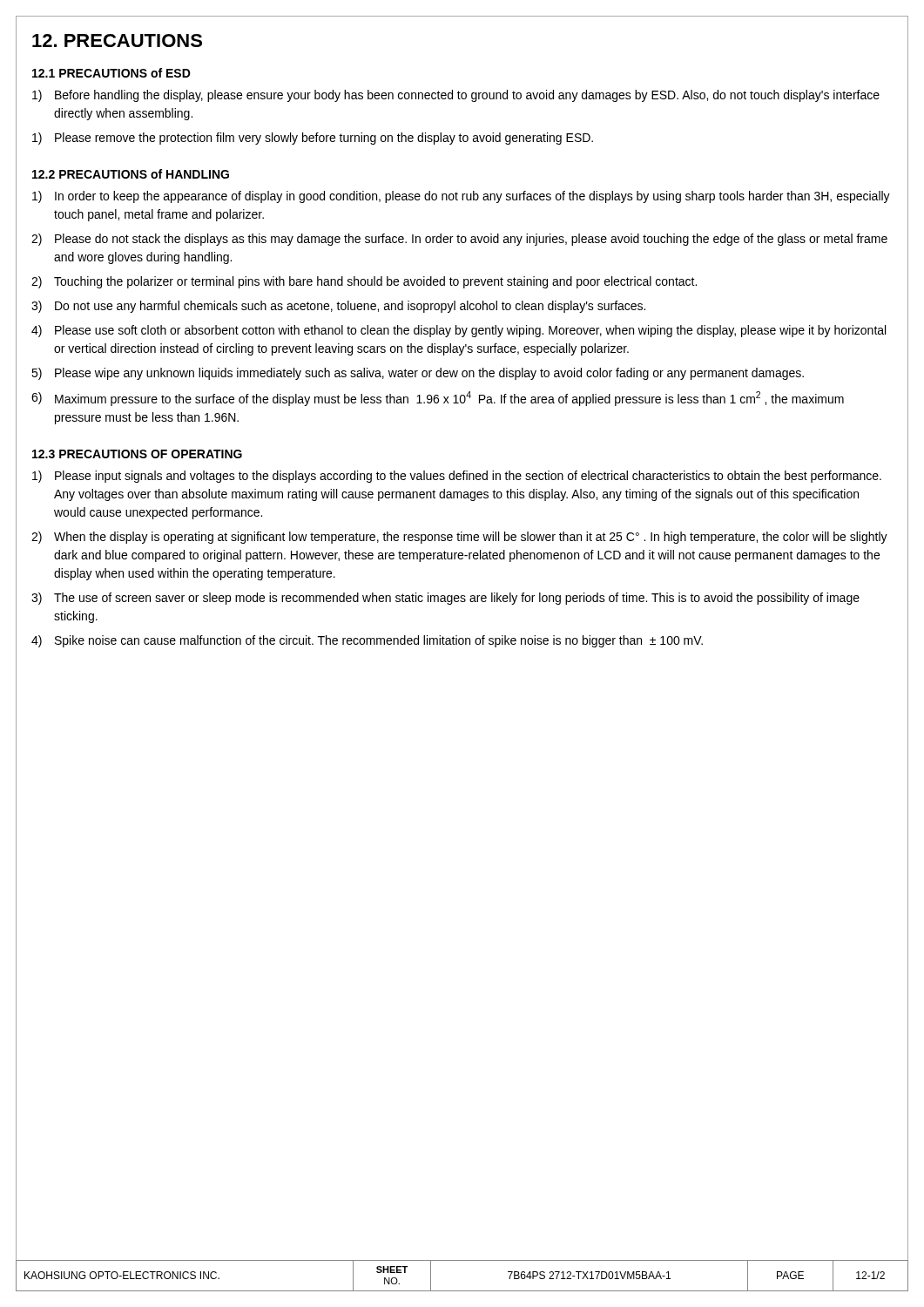The height and width of the screenshot is (1307, 924).
Task: Click on the text block starting "2) When the display is operating at"
Action: tap(462, 555)
